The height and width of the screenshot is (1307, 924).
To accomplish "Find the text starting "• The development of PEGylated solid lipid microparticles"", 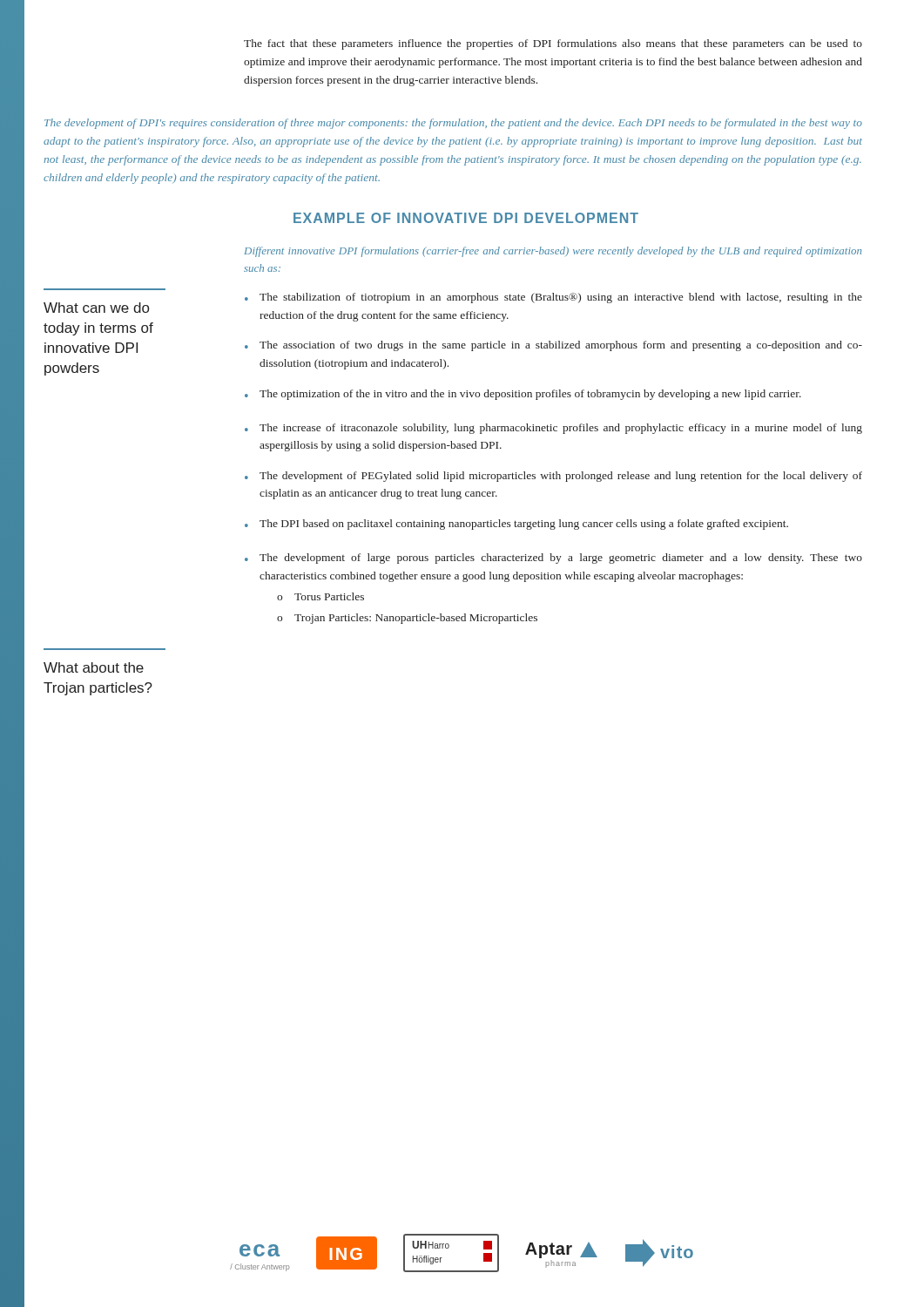I will (553, 485).
